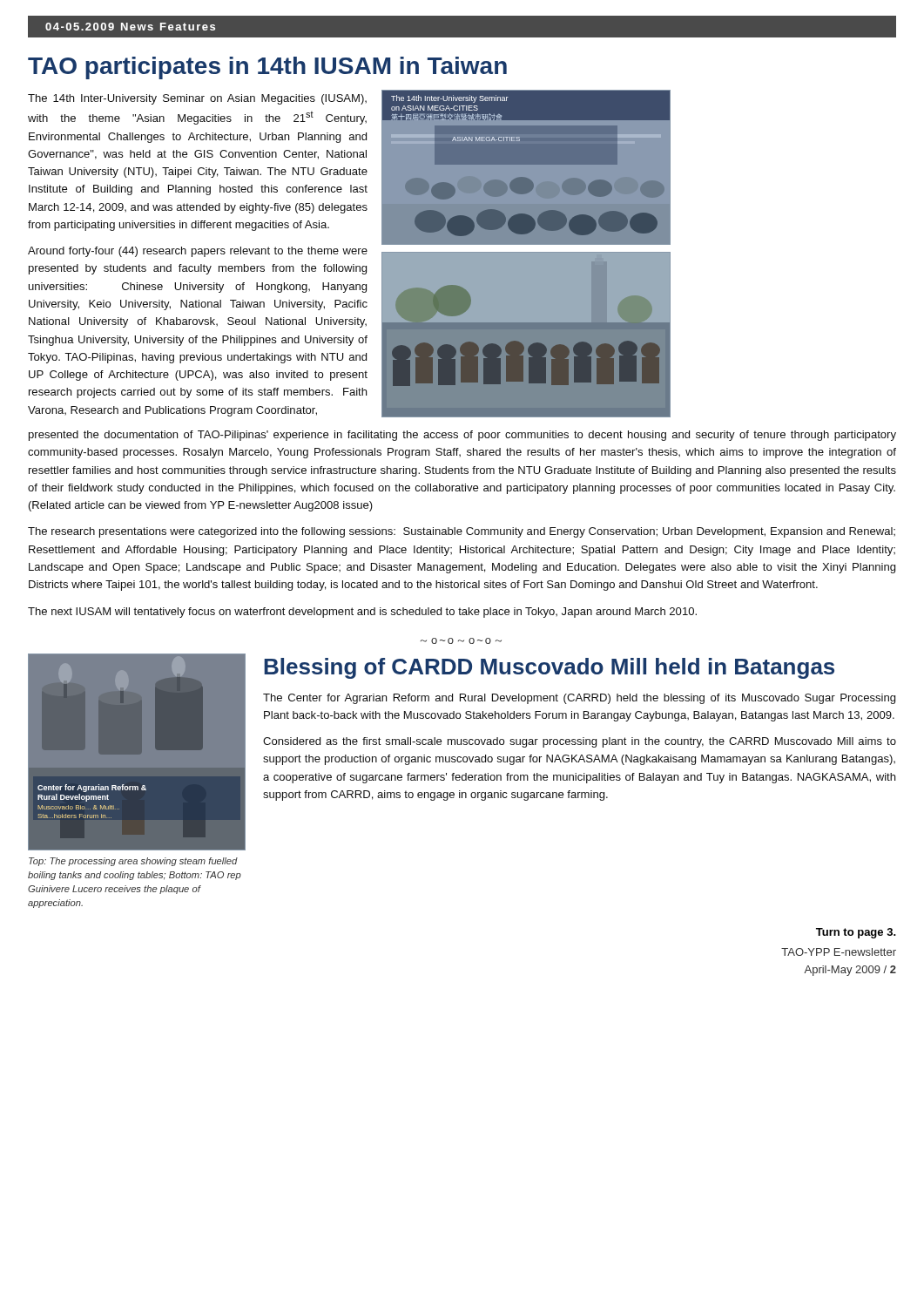
Task: Select the title with the text "TAO participates in 14th IUSAM in Taiwan"
Action: coord(268,66)
